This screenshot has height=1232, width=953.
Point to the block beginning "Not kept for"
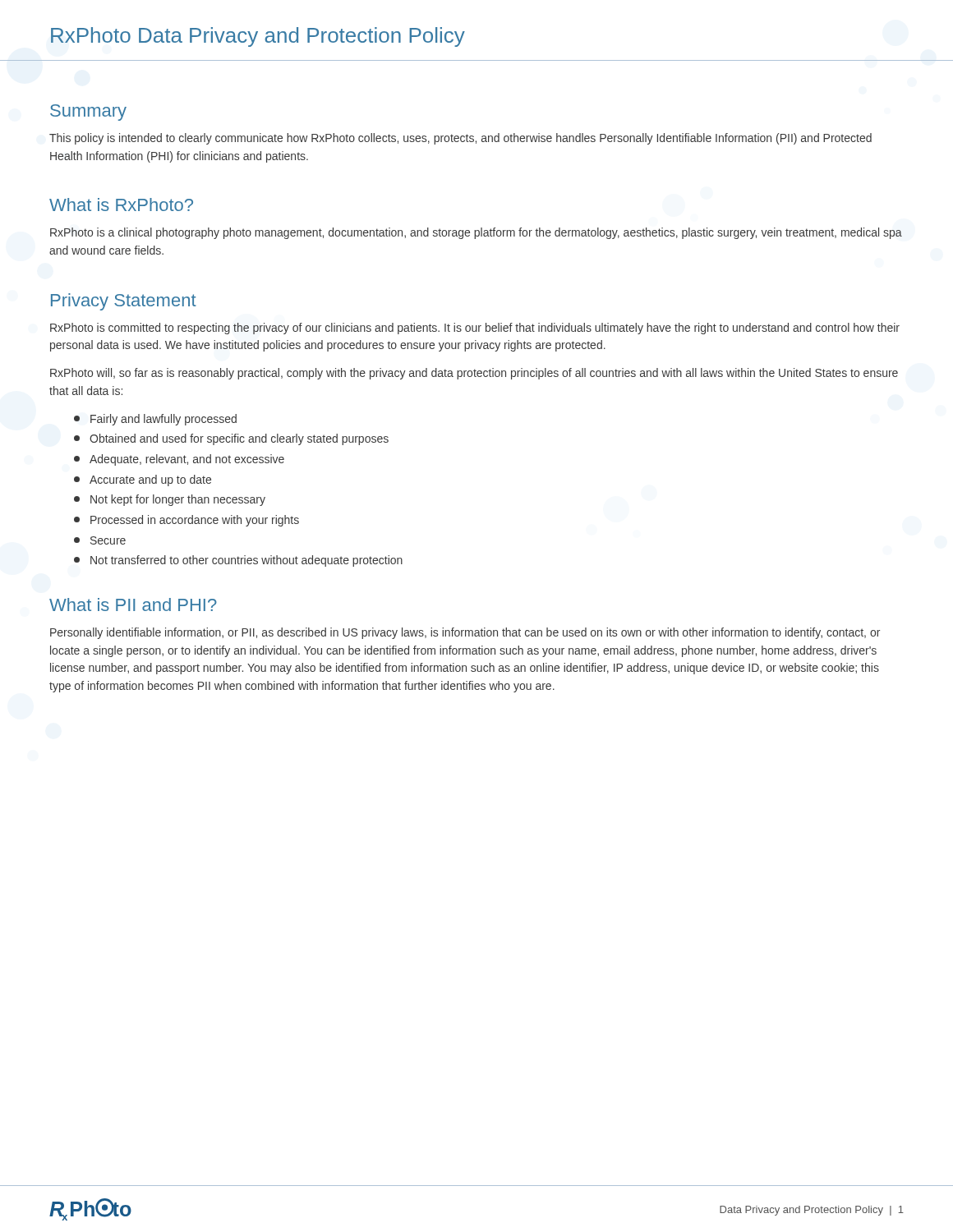click(x=170, y=500)
